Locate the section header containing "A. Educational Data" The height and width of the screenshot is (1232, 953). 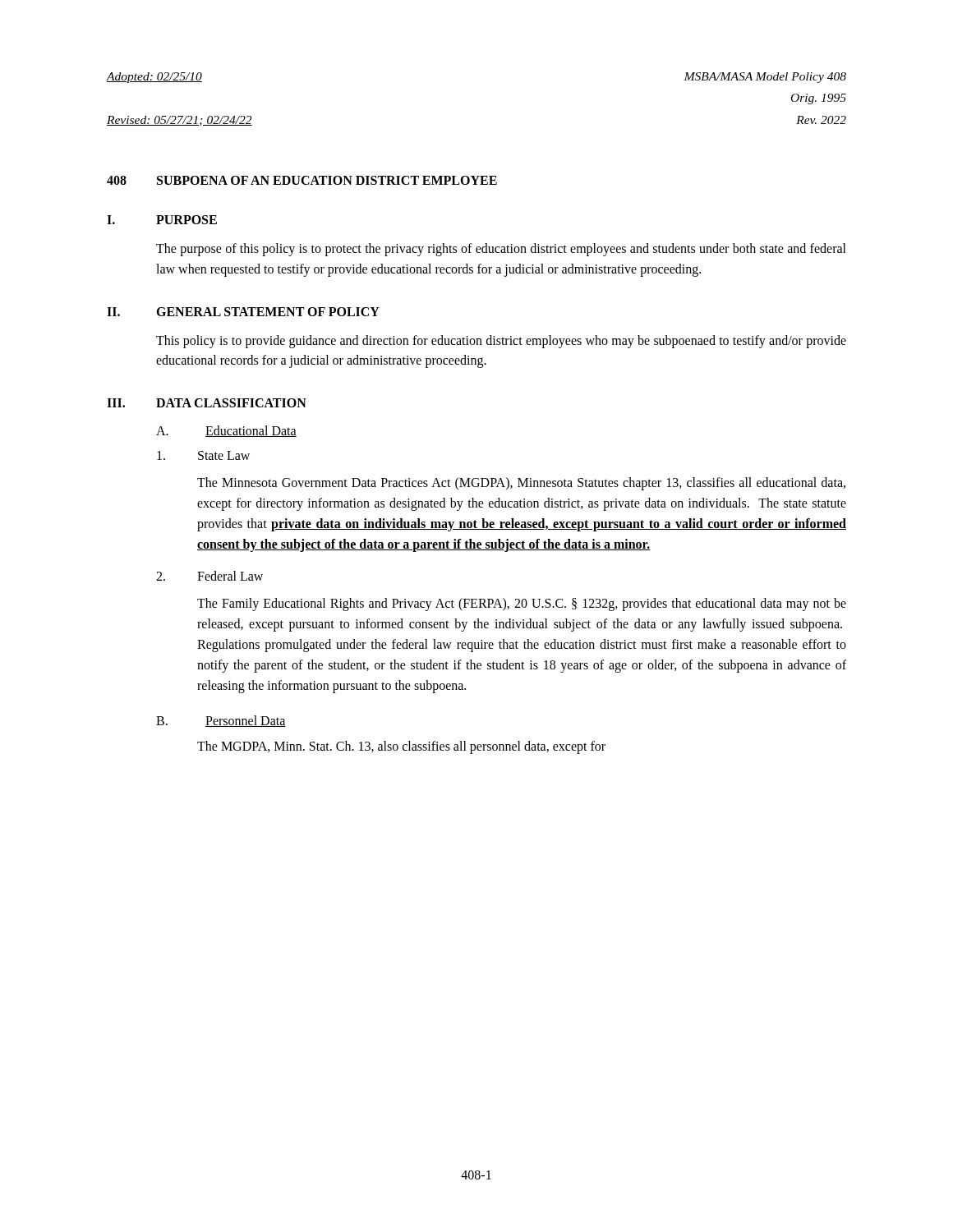coord(226,431)
